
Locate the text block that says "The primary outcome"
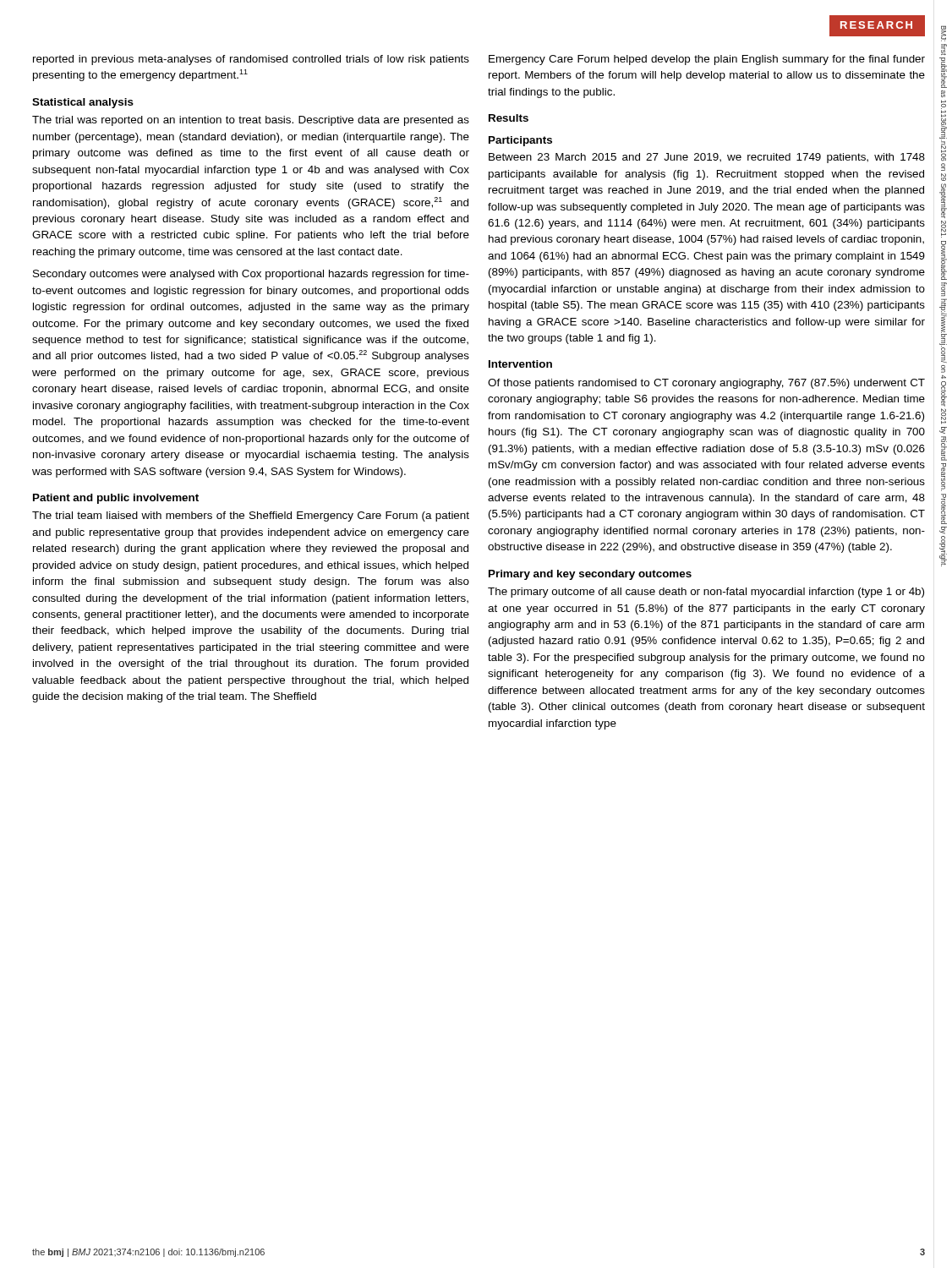(706, 657)
